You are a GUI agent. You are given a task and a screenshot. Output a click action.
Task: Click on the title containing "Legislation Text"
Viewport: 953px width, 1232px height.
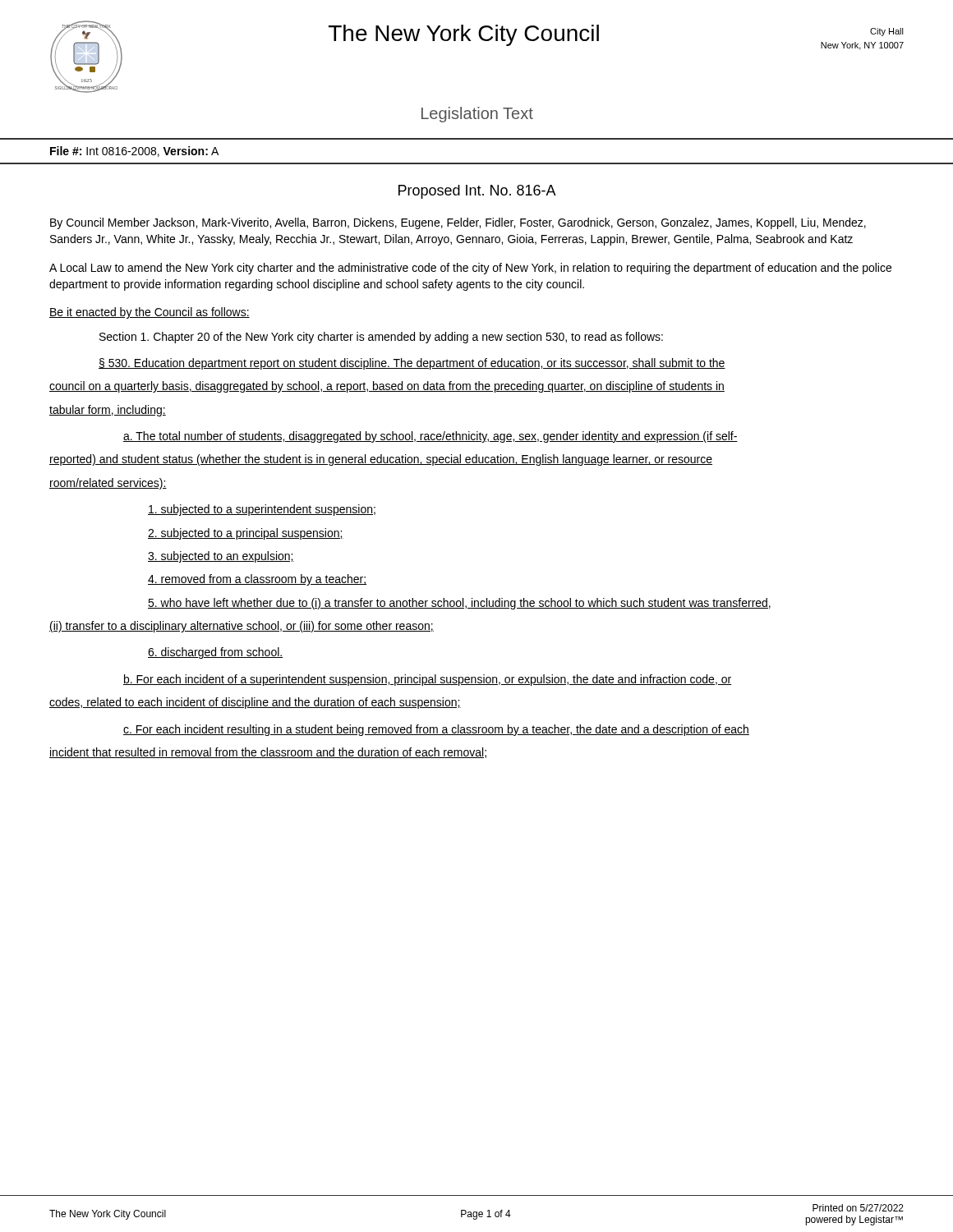click(x=476, y=113)
